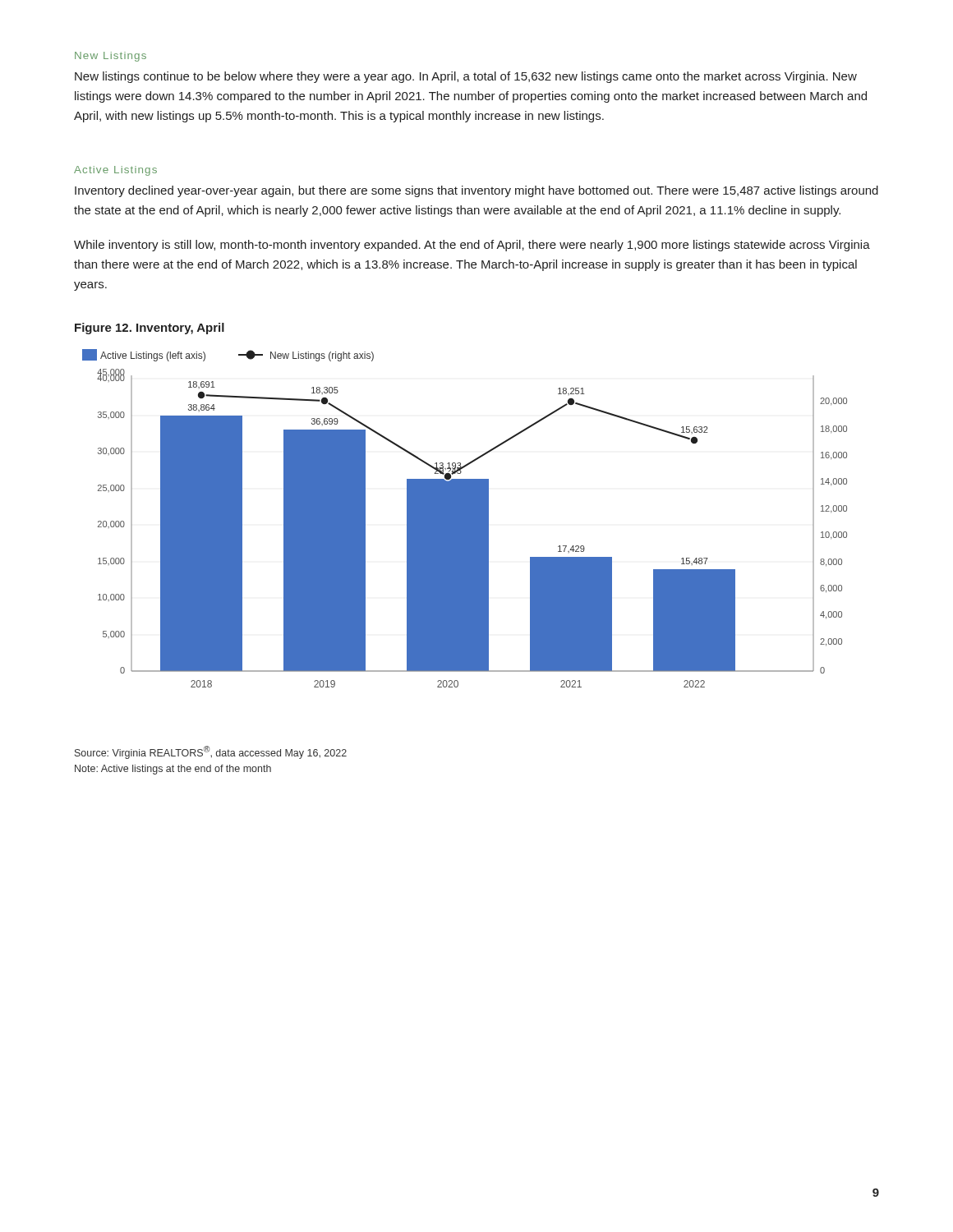Locate the block of text that opens with "While inventory is"

[472, 264]
